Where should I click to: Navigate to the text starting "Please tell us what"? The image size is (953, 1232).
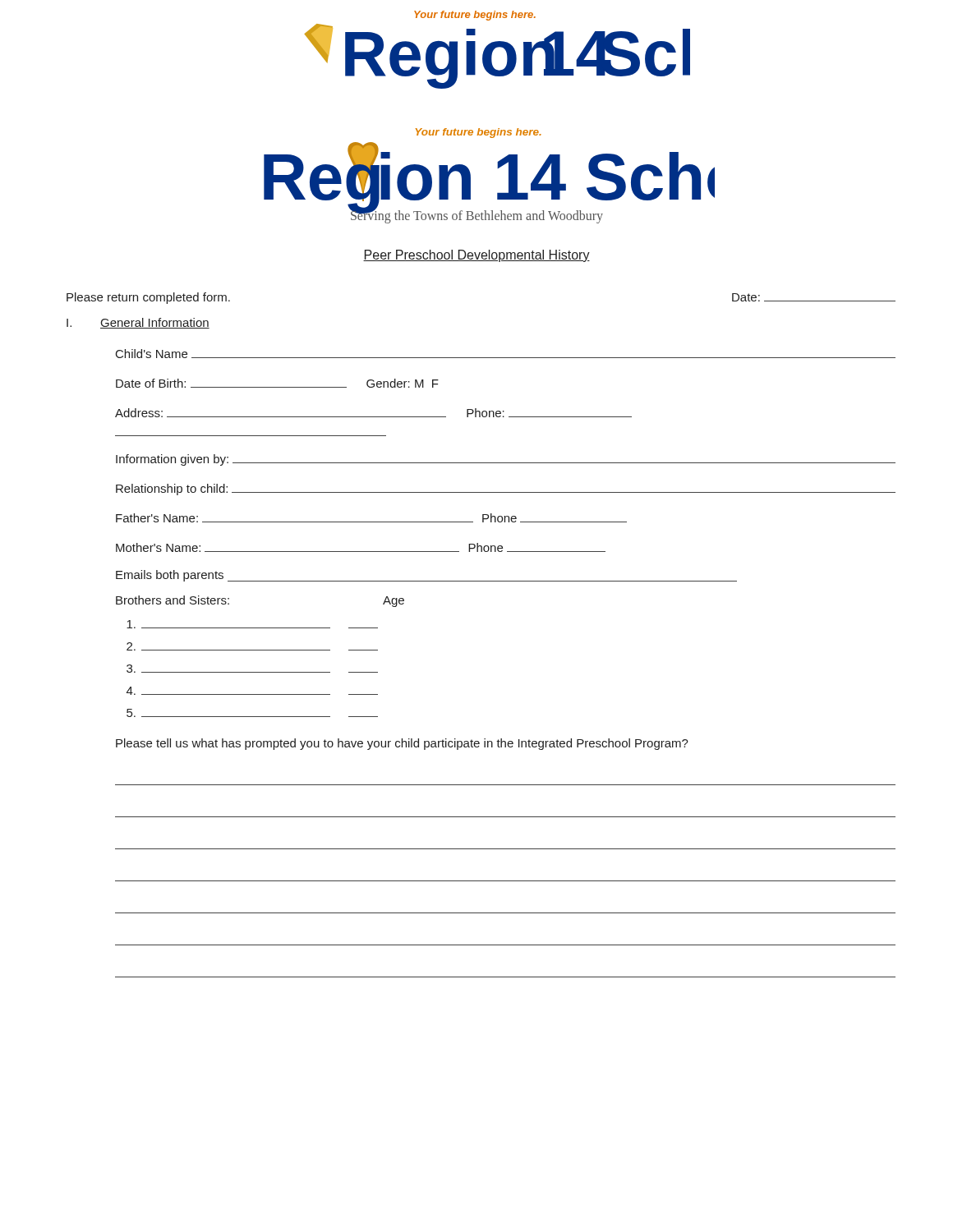402,743
